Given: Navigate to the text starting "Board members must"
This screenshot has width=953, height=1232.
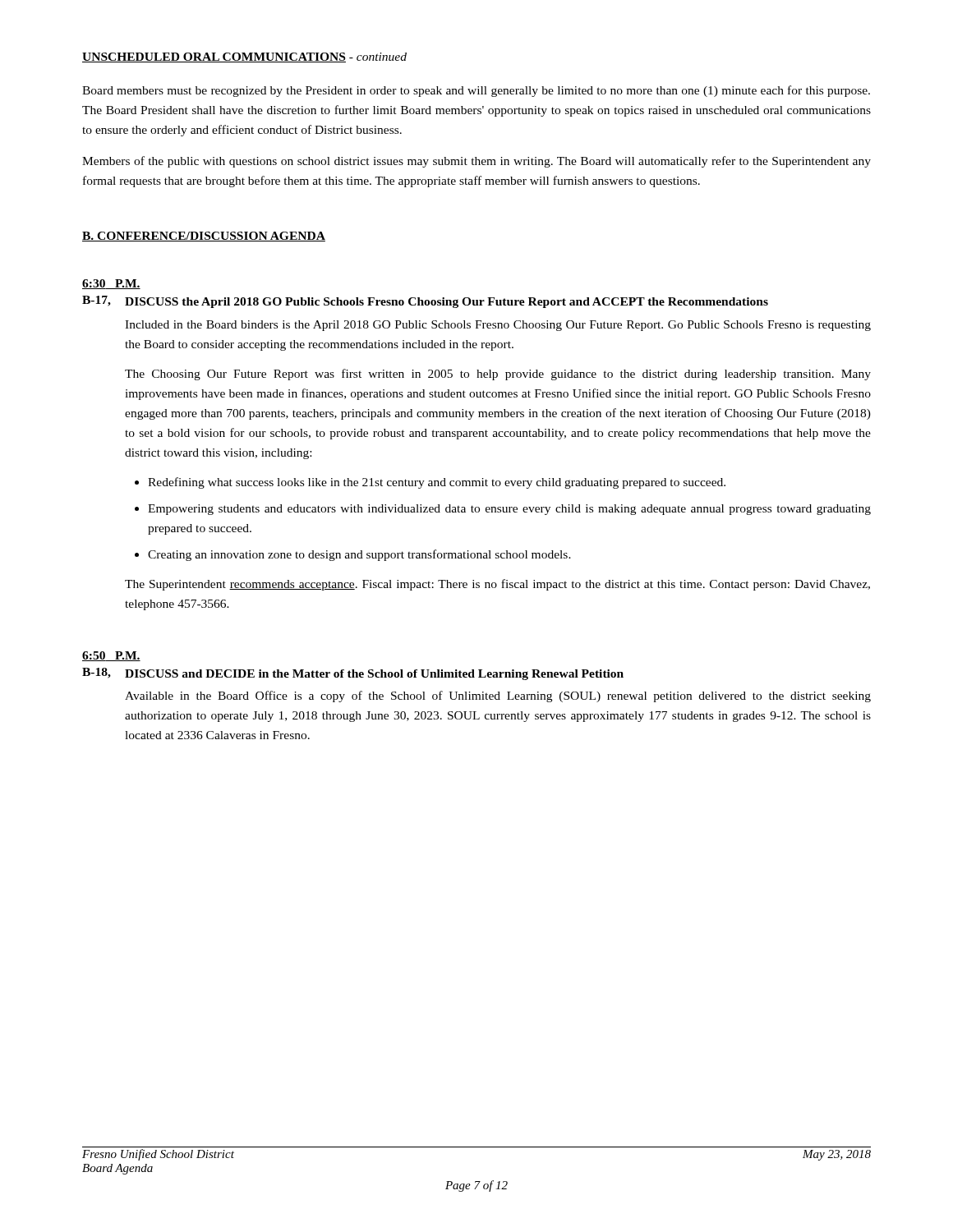Looking at the screenshot, I should click(x=476, y=110).
